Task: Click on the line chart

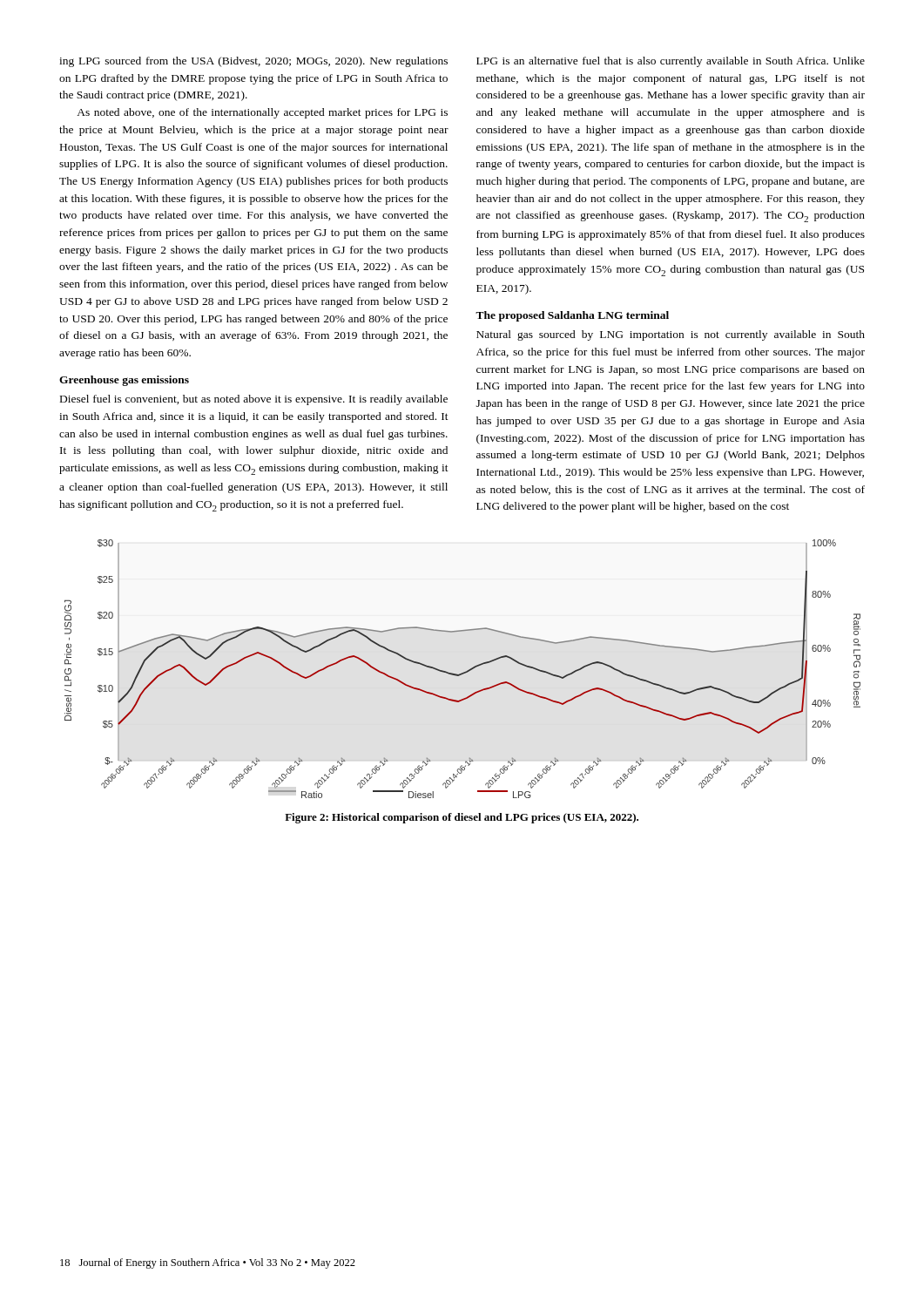Action: pos(462,669)
